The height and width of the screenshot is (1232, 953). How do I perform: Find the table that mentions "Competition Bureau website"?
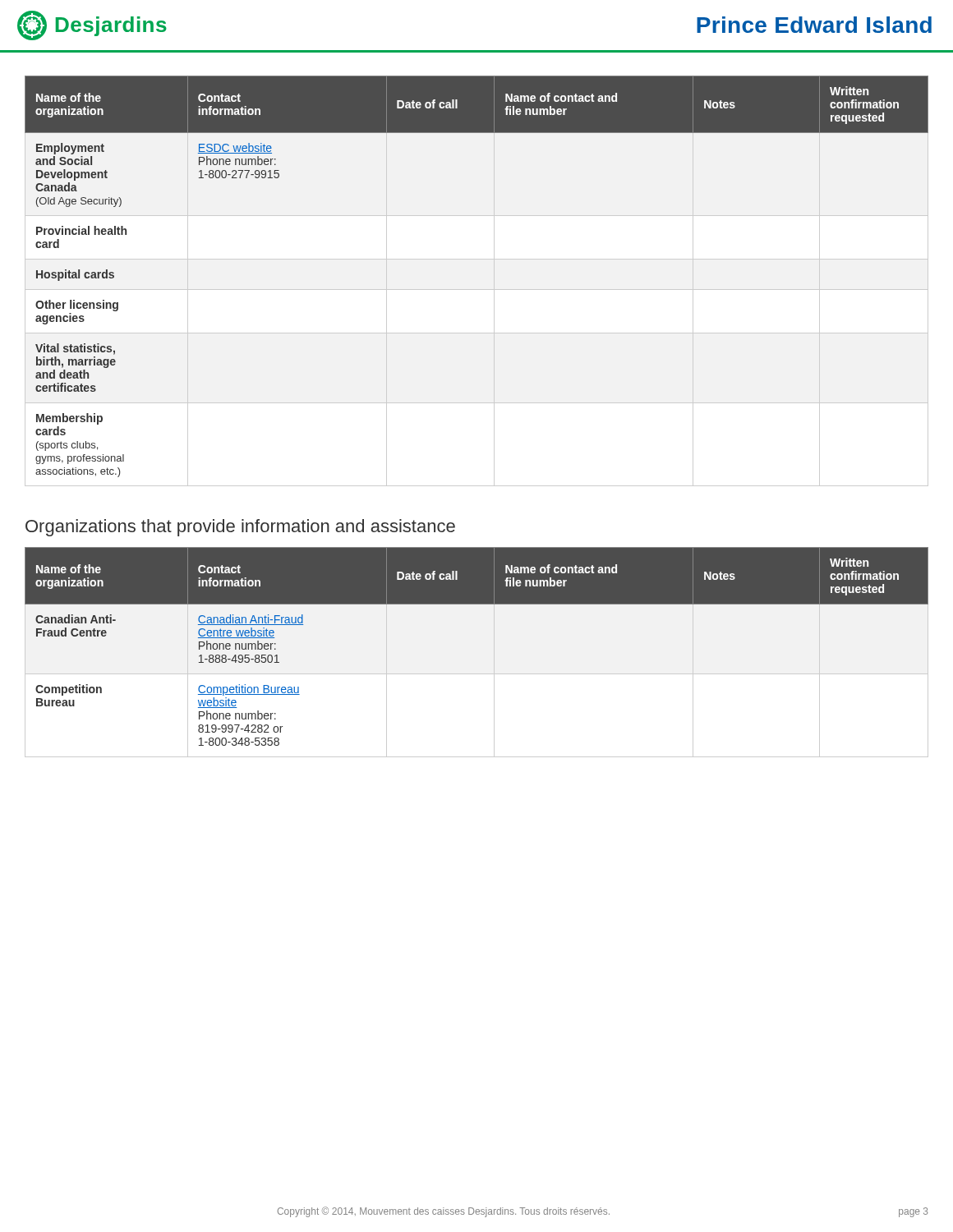click(x=476, y=652)
